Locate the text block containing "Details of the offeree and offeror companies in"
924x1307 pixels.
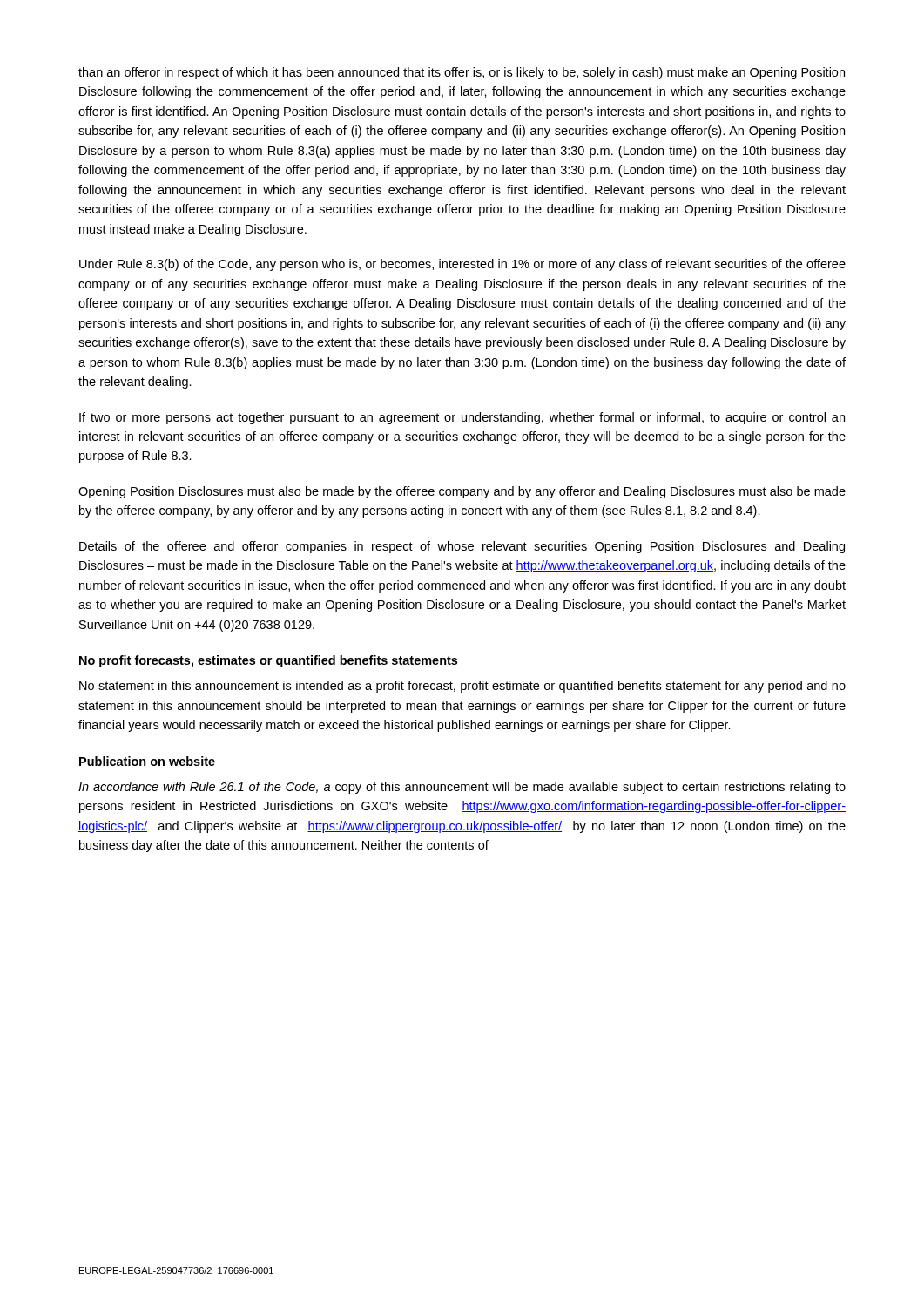(462, 585)
